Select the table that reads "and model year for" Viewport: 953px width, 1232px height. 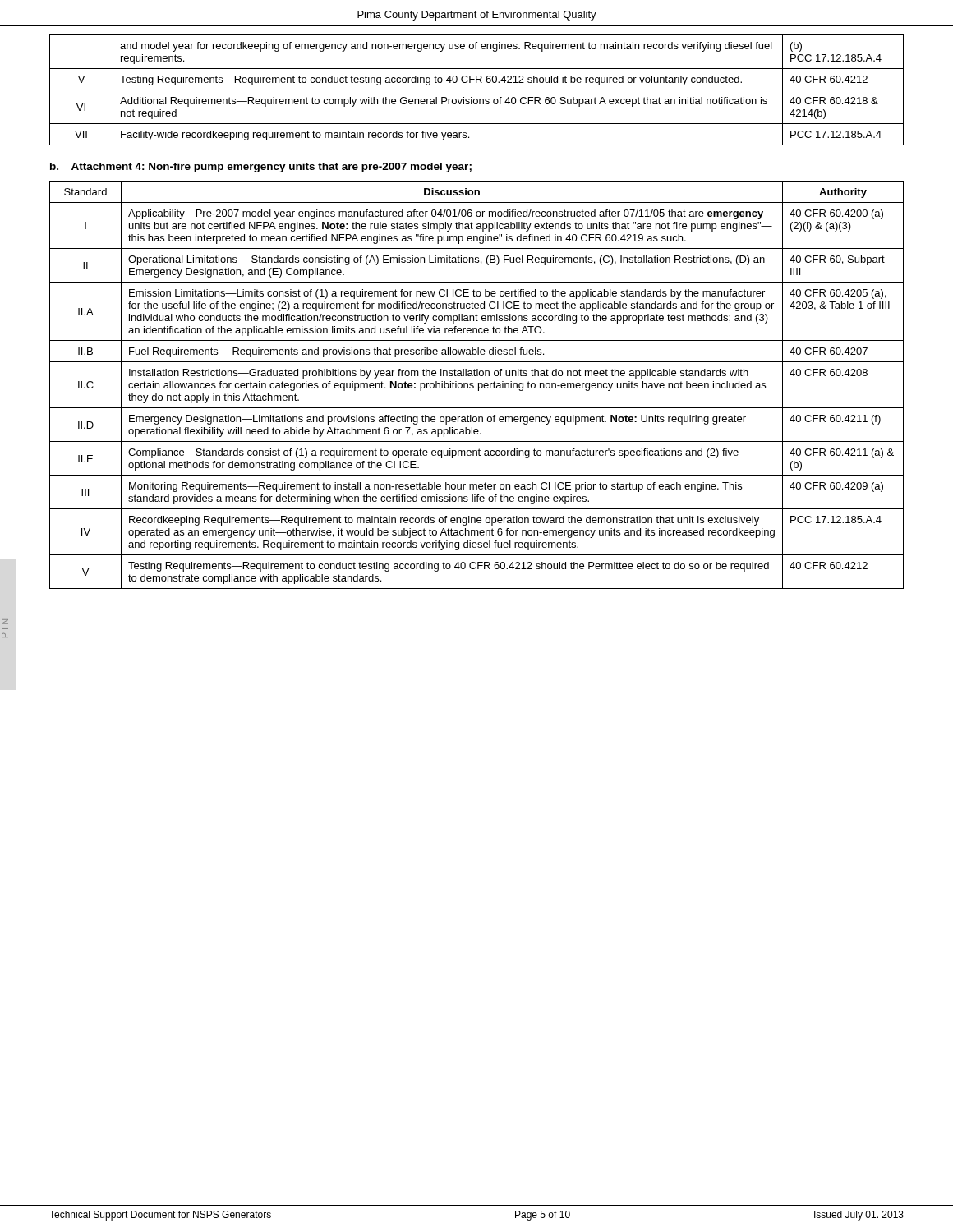pyautogui.click(x=476, y=90)
